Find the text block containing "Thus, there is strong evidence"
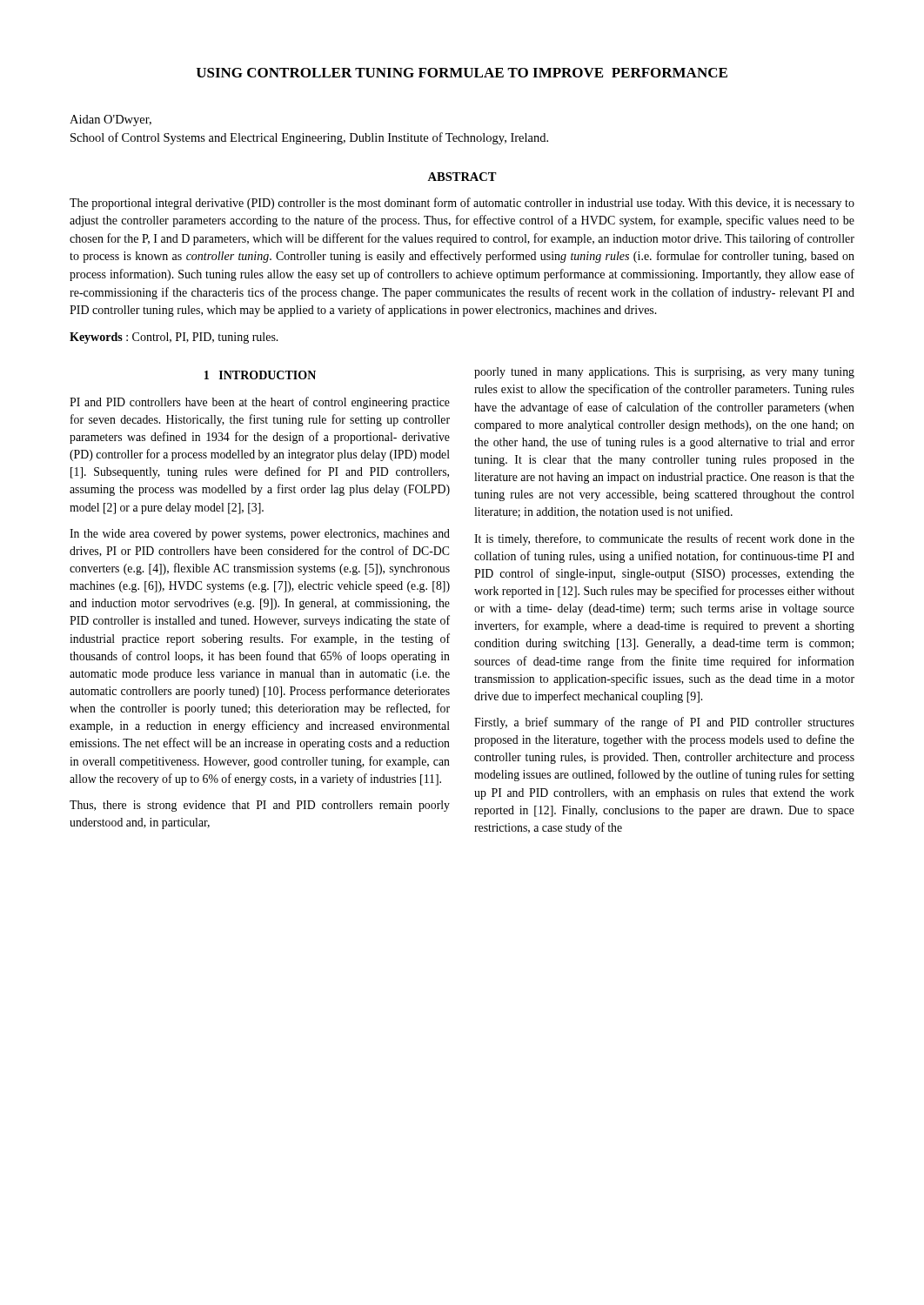 pyautogui.click(x=260, y=814)
